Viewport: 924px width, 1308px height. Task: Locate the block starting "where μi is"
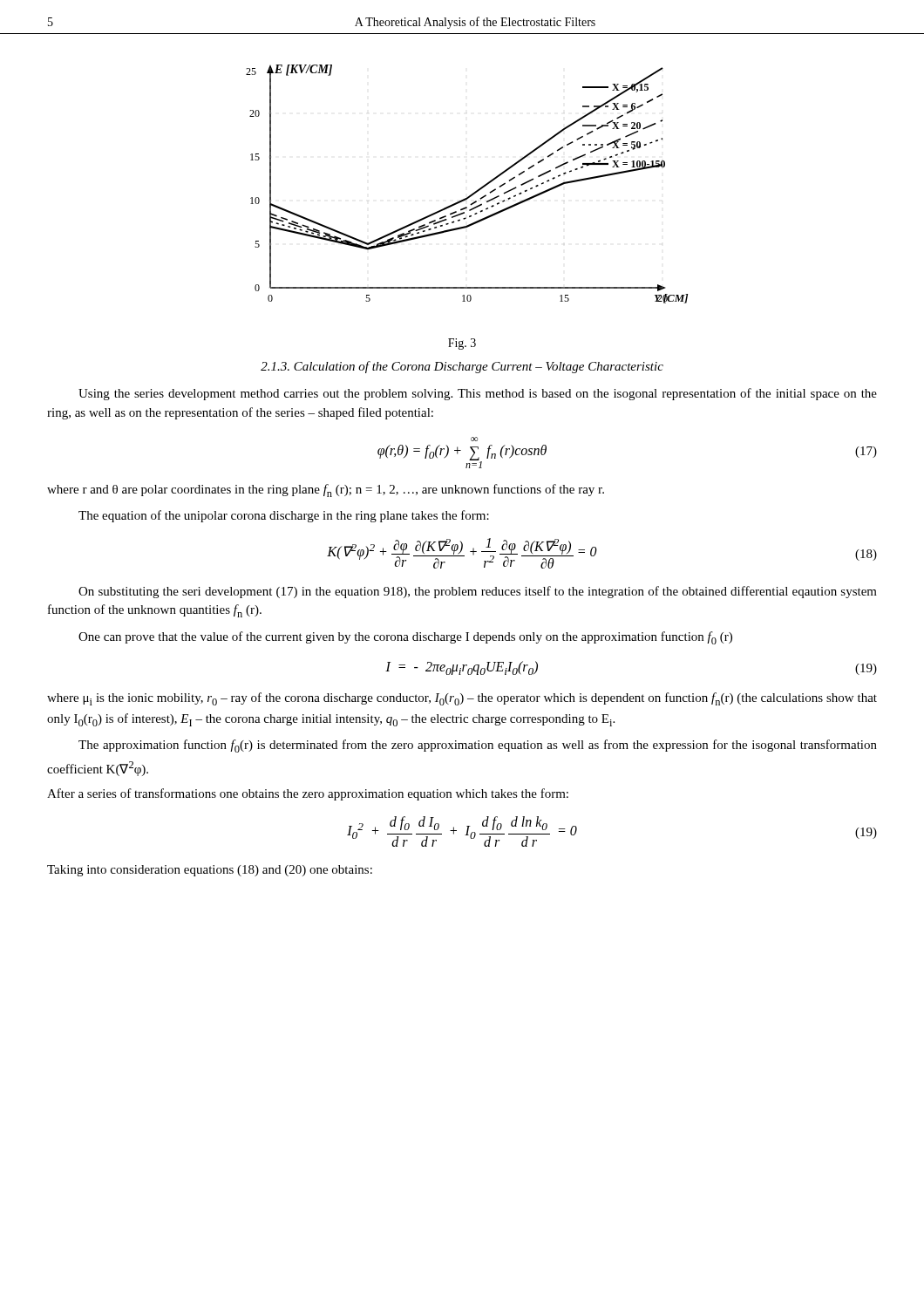click(462, 710)
